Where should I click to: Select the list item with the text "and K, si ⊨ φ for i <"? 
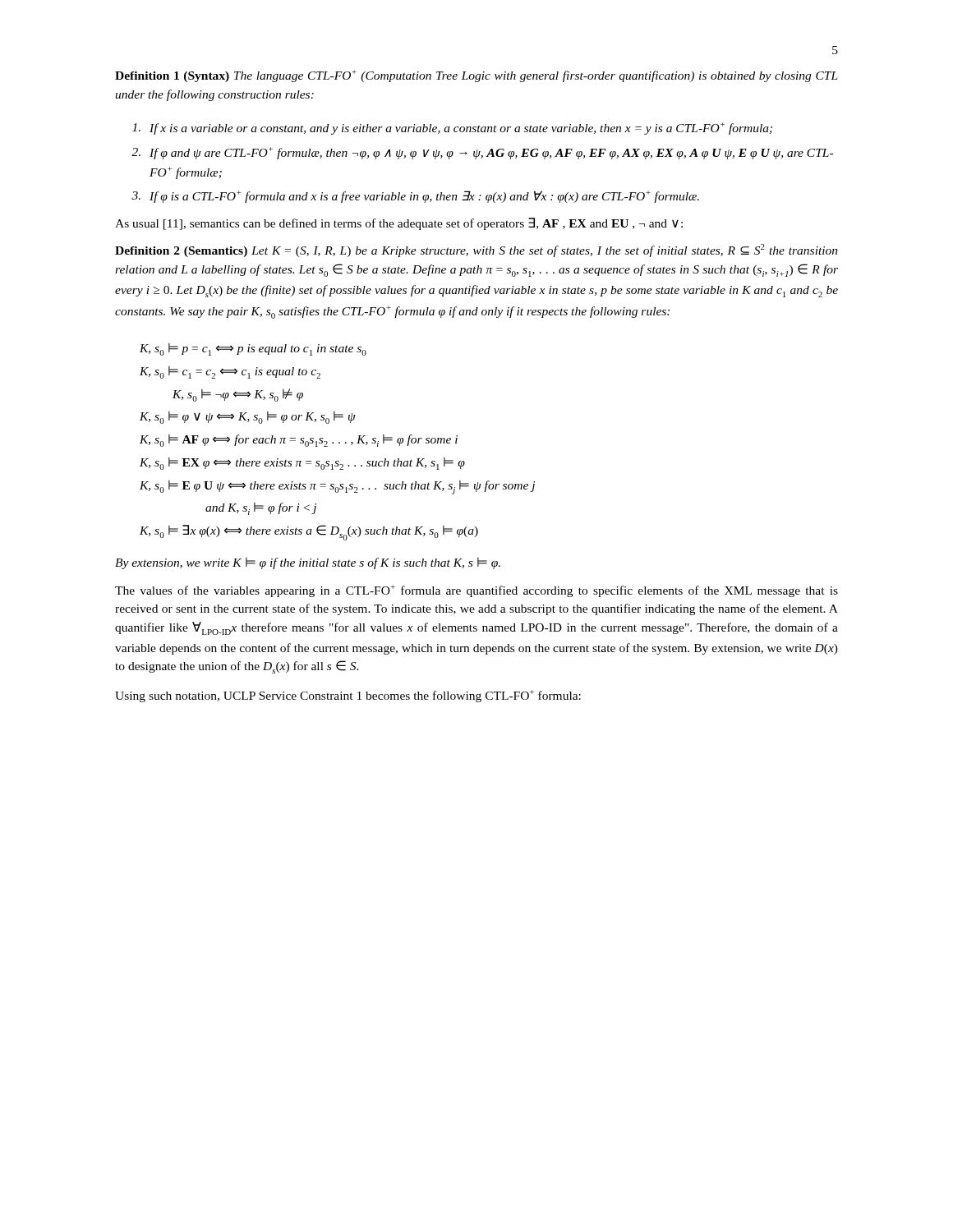pos(261,509)
